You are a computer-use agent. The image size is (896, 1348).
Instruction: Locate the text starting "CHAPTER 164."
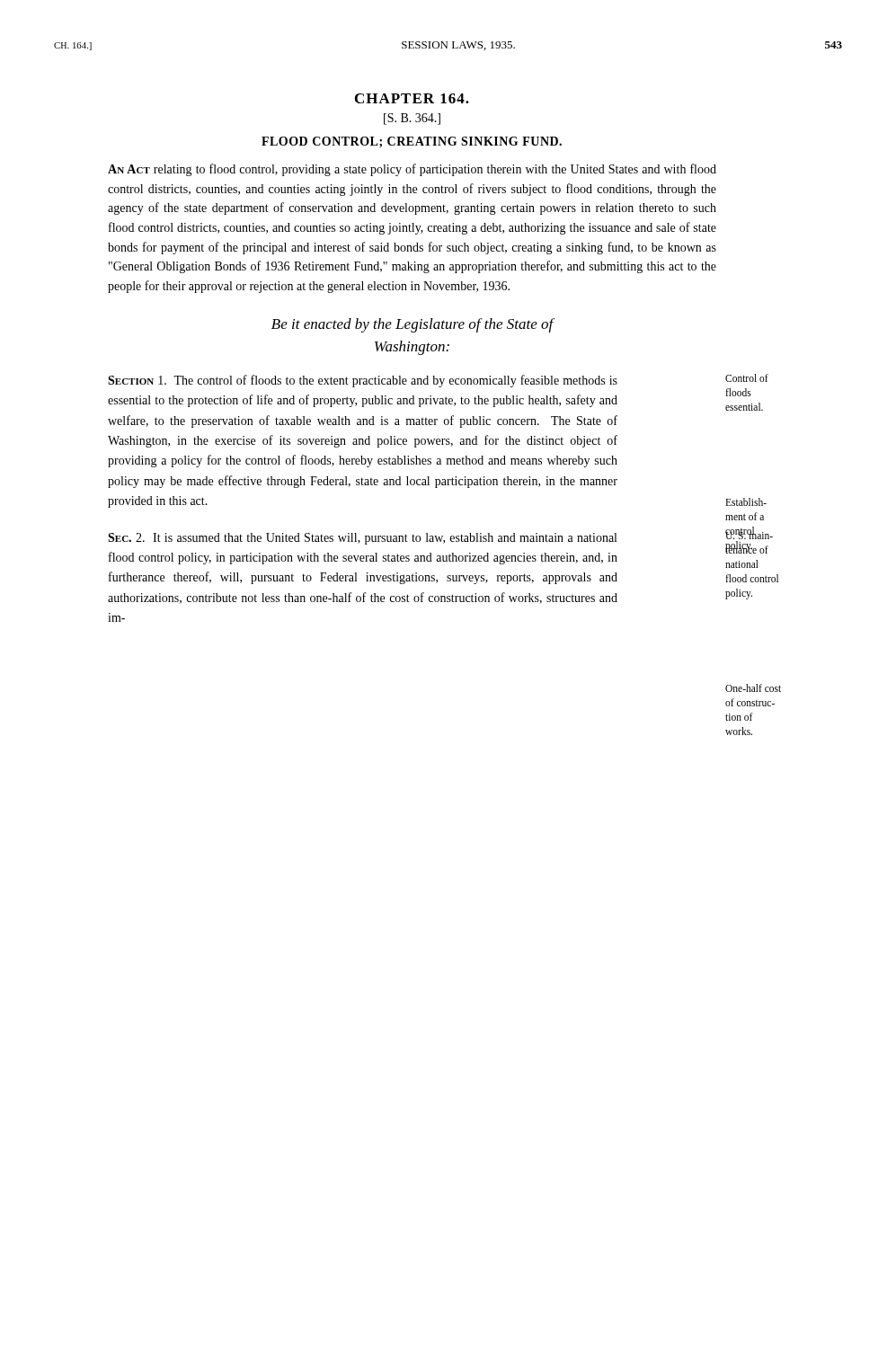(x=412, y=98)
